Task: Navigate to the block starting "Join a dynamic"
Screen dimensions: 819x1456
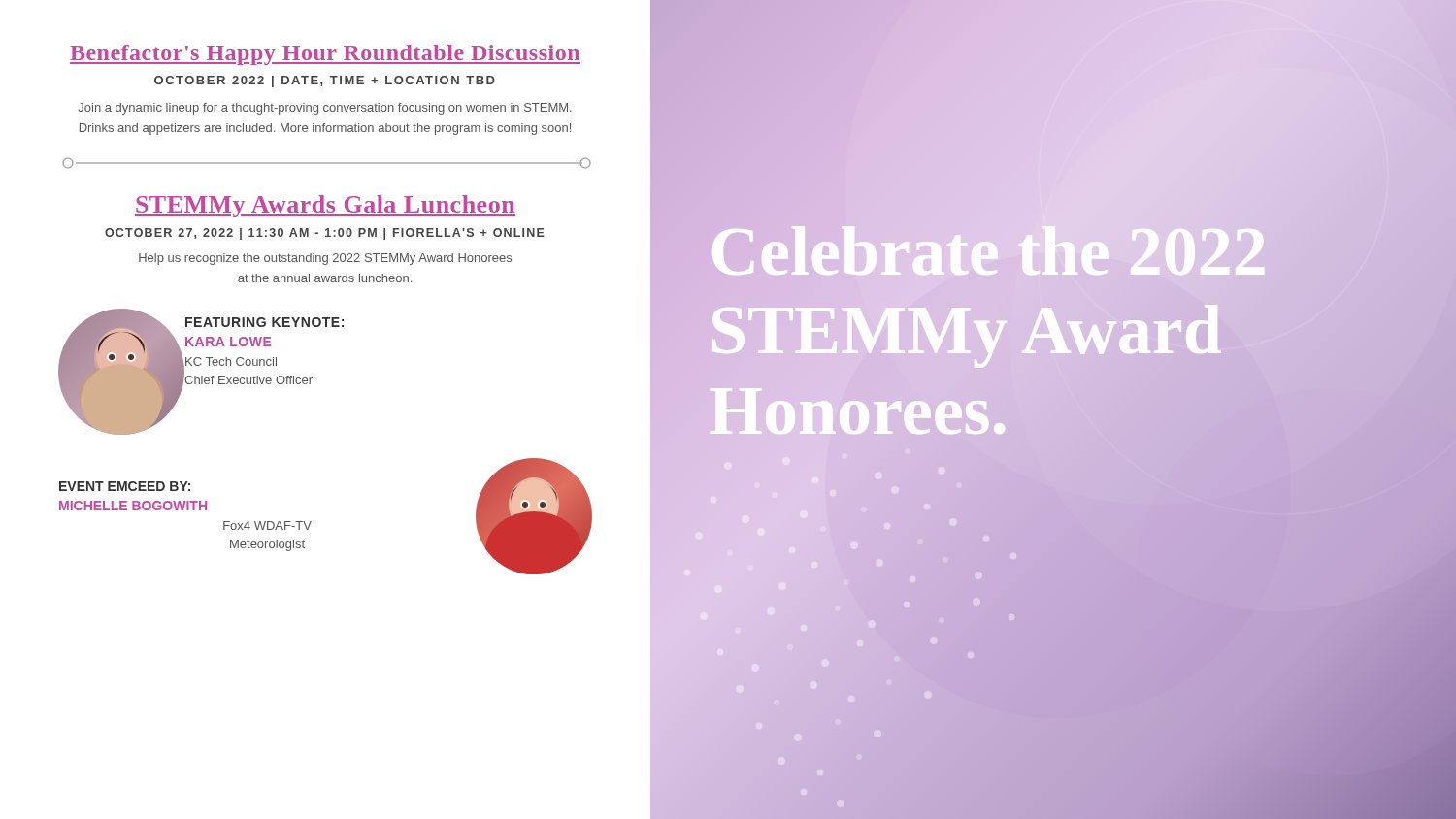Action: (325, 117)
